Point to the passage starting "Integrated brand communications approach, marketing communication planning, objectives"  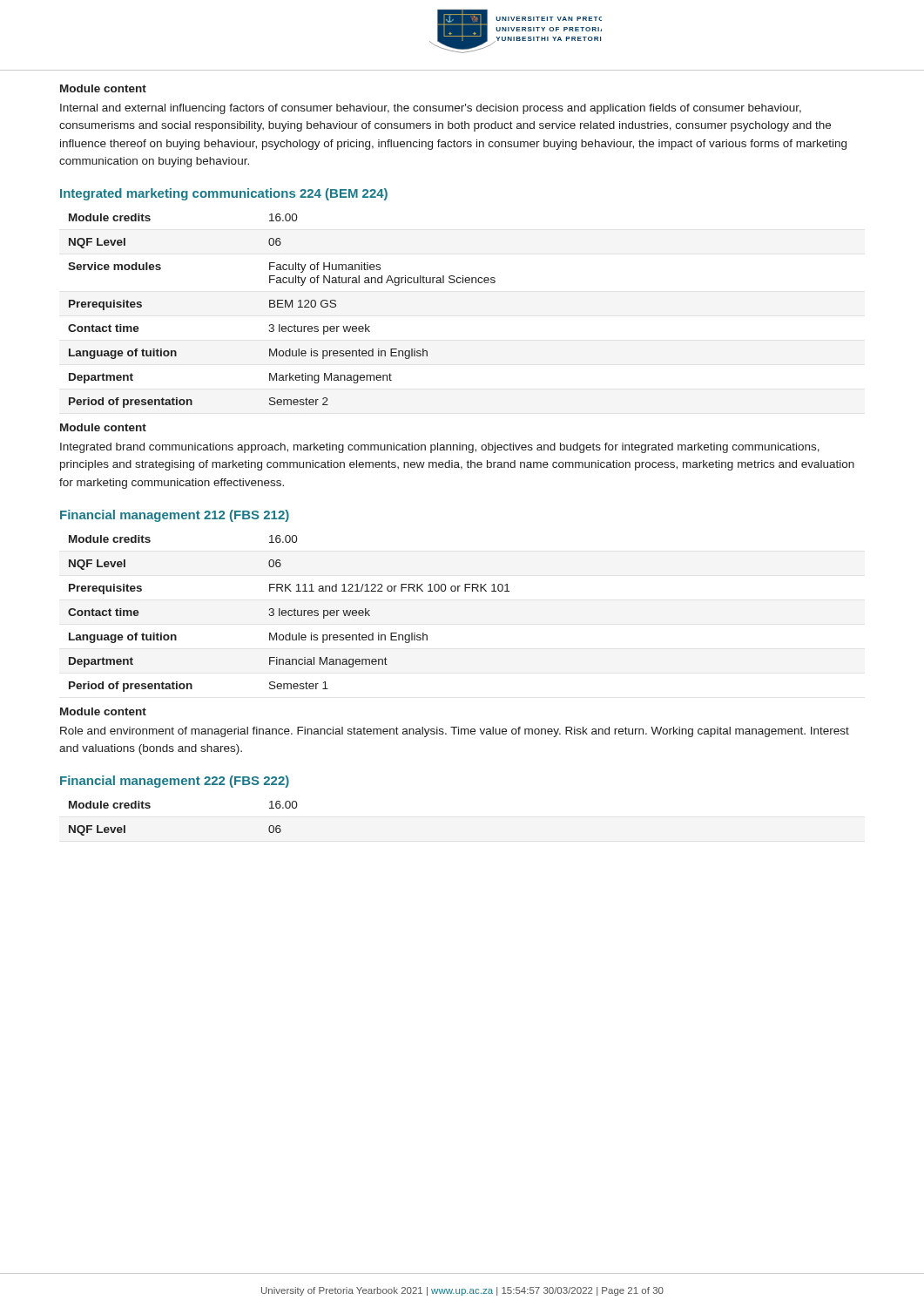pyautogui.click(x=457, y=464)
